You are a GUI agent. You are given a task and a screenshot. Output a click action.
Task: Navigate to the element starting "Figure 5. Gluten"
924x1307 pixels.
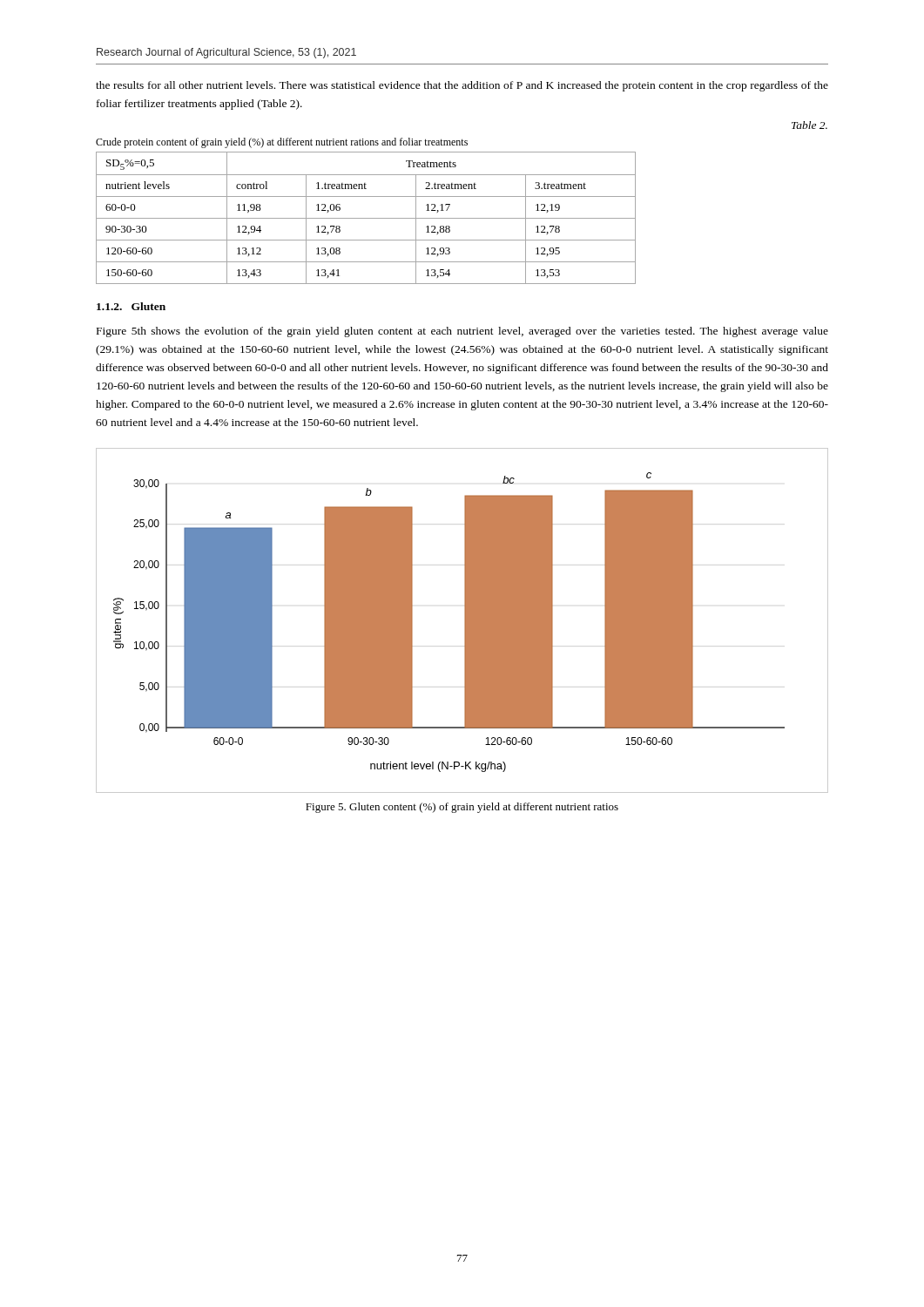[462, 806]
